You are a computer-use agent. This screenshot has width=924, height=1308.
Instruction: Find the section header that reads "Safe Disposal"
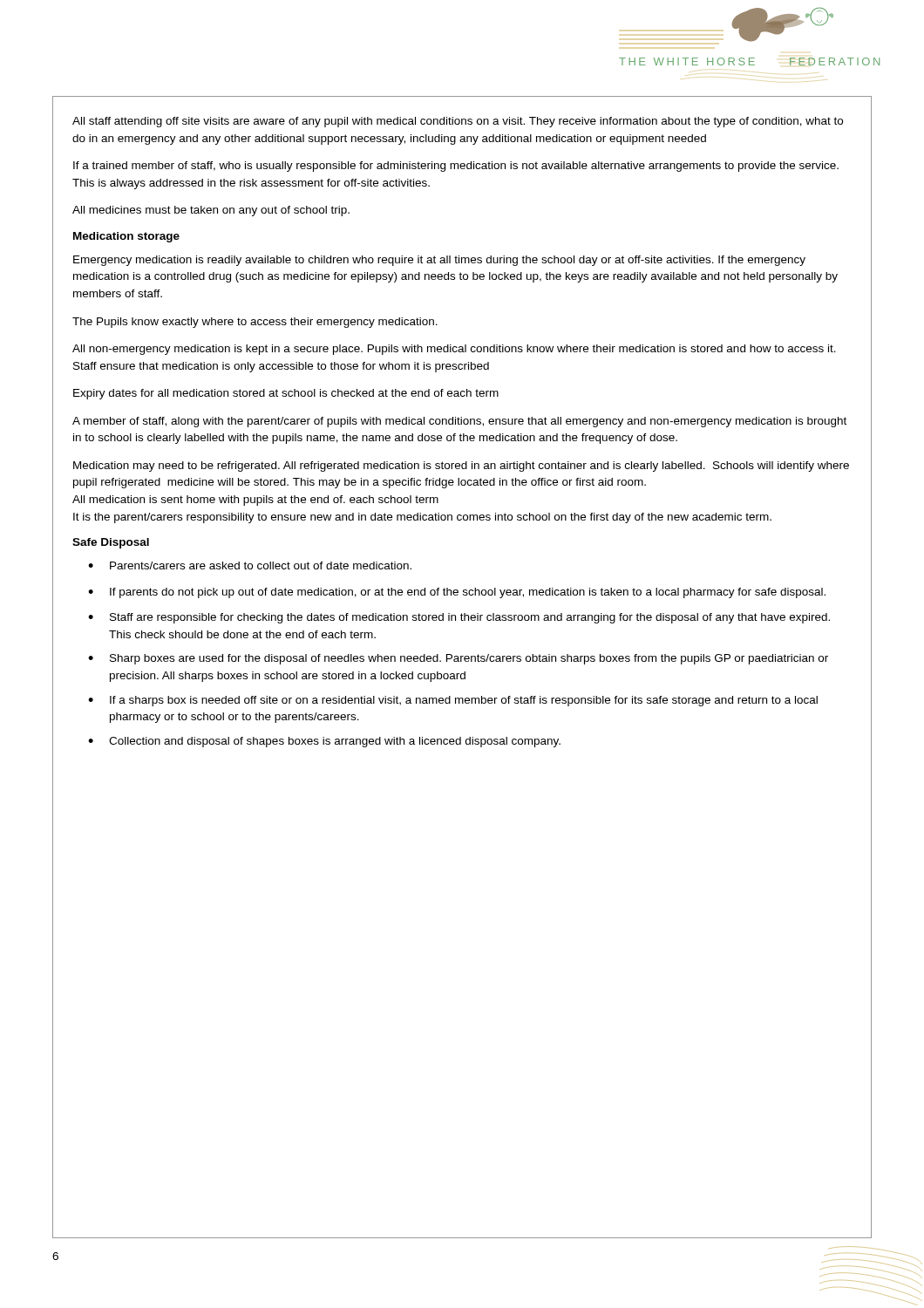[111, 542]
